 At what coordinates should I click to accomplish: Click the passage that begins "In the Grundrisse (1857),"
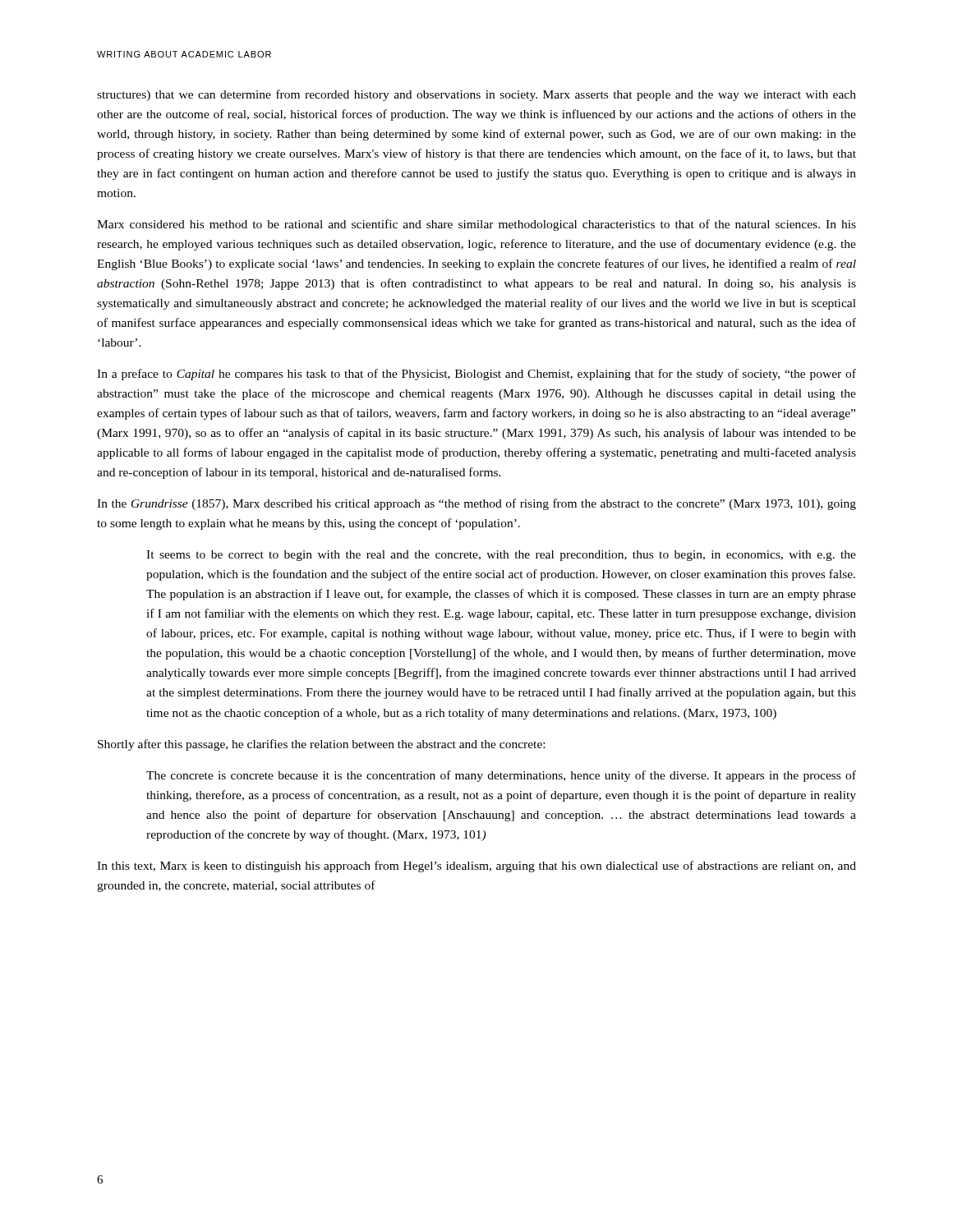(476, 514)
